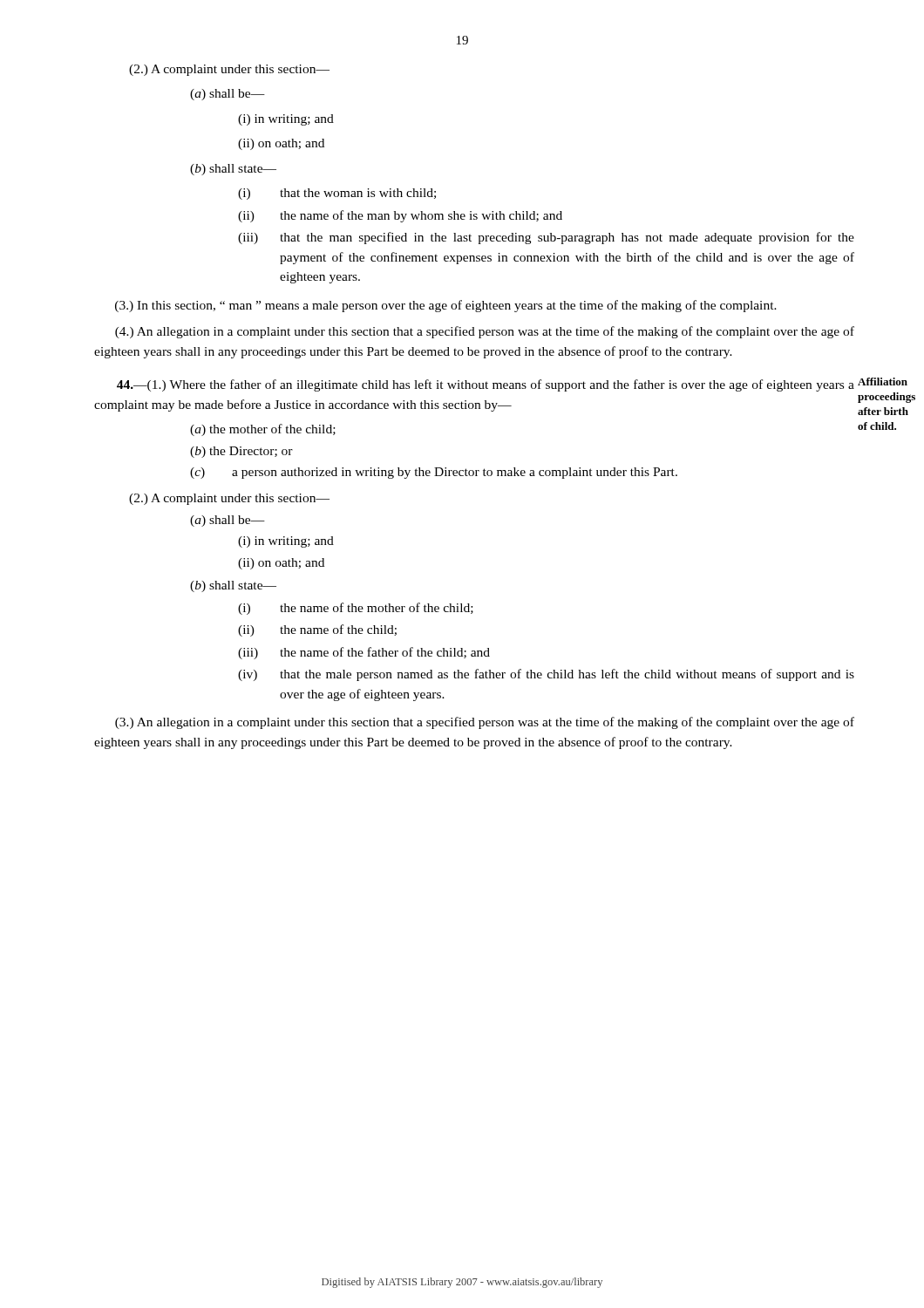Find the region starting "(iii) that the man specified in the"
This screenshot has height=1308, width=924.
tap(546, 257)
